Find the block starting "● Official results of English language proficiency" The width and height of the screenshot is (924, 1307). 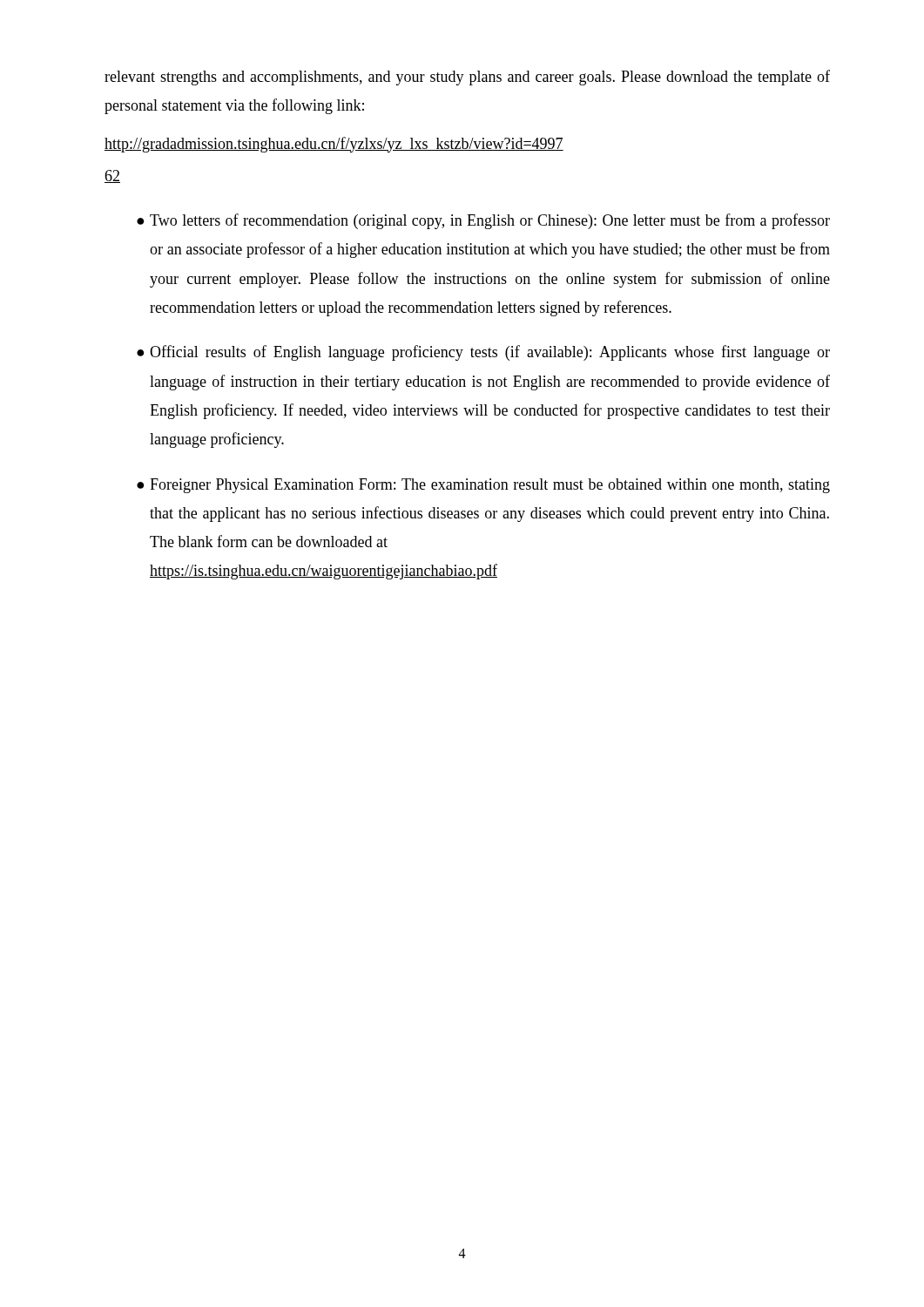pos(467,396)
